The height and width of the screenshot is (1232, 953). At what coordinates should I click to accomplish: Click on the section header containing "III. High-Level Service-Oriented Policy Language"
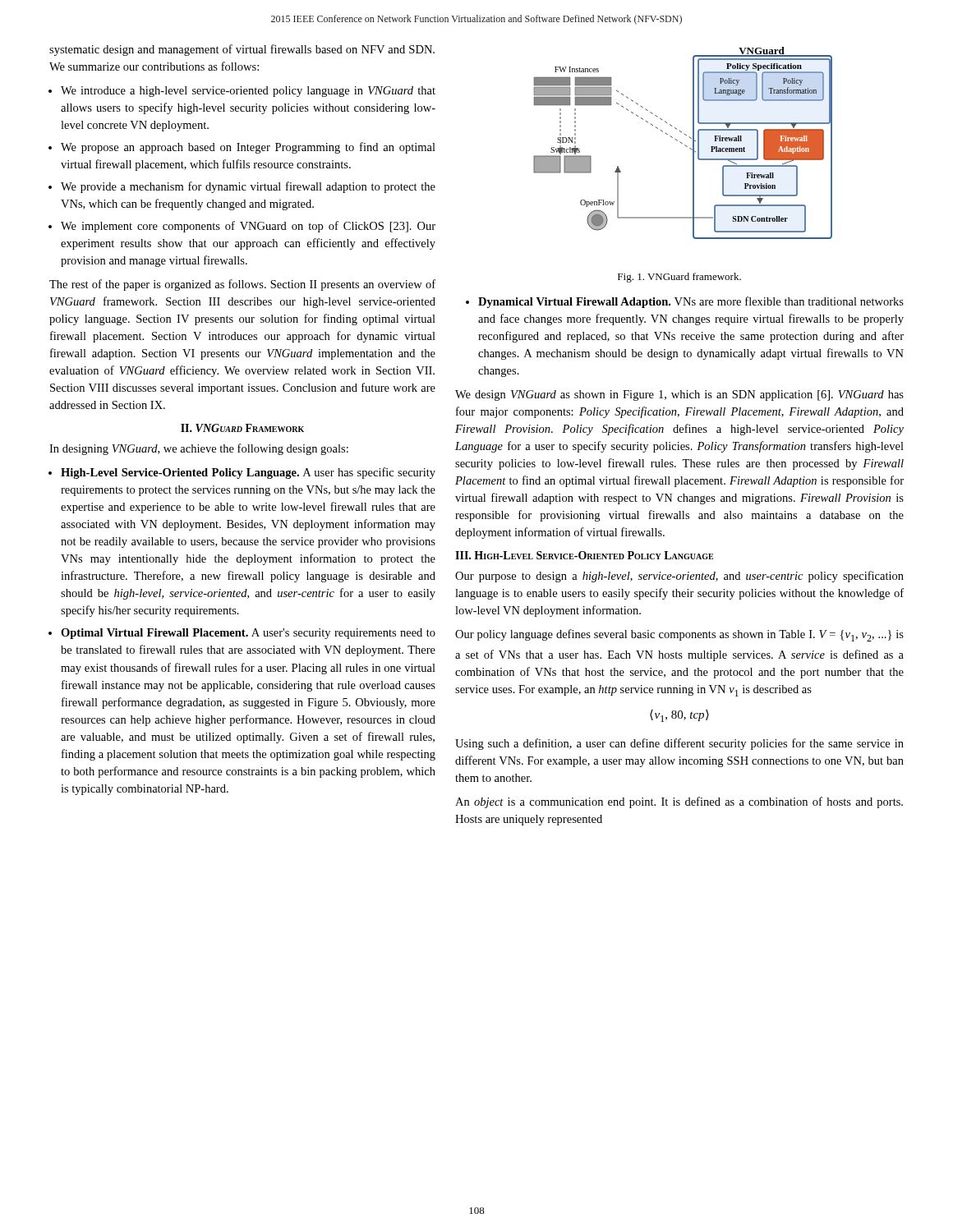pos(584,556)
